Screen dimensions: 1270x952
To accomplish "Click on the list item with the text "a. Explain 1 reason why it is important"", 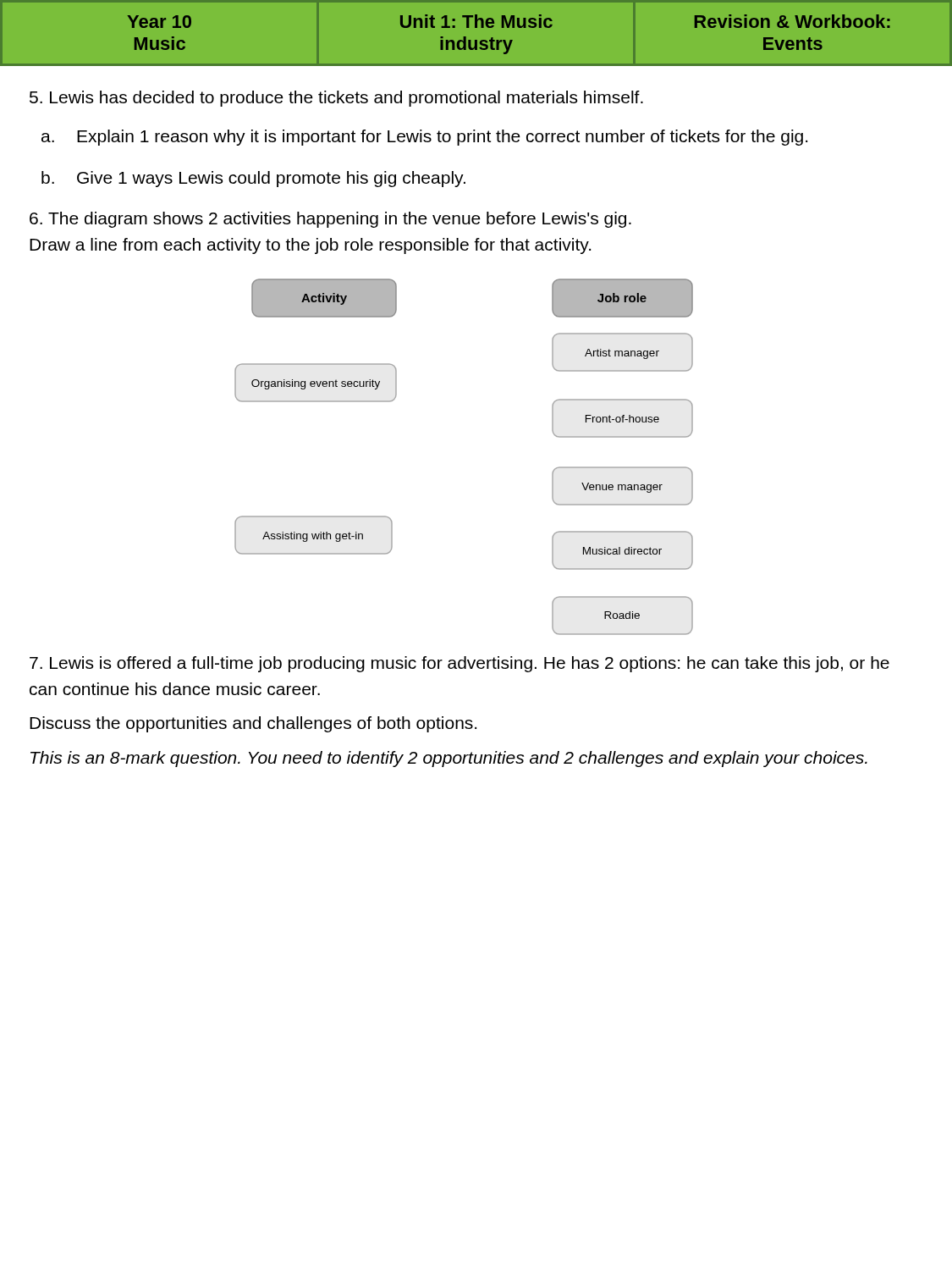I will [x=482, y=137].
